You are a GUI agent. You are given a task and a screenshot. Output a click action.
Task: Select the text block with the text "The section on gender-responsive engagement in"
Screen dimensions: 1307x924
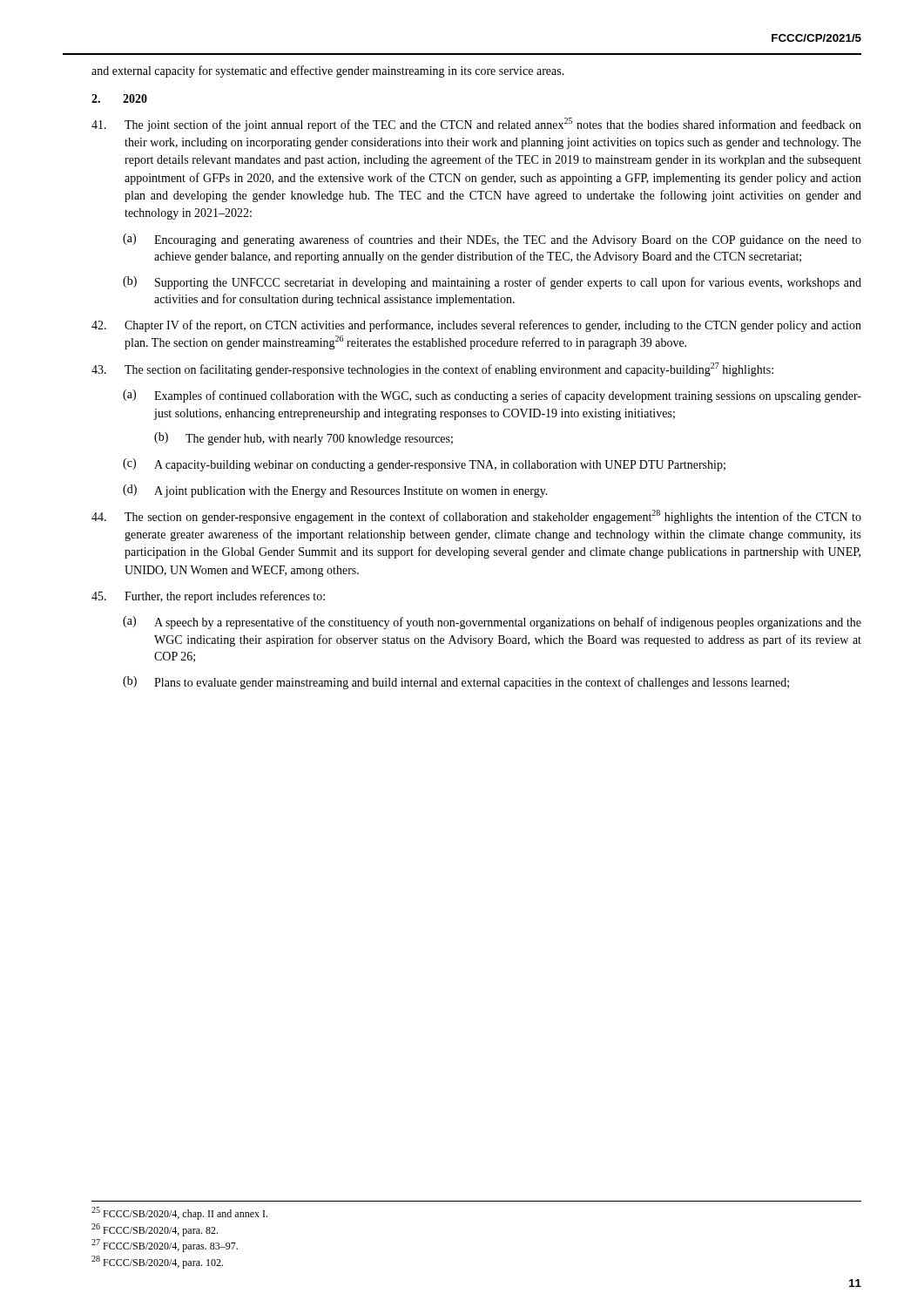pos(476,544)
